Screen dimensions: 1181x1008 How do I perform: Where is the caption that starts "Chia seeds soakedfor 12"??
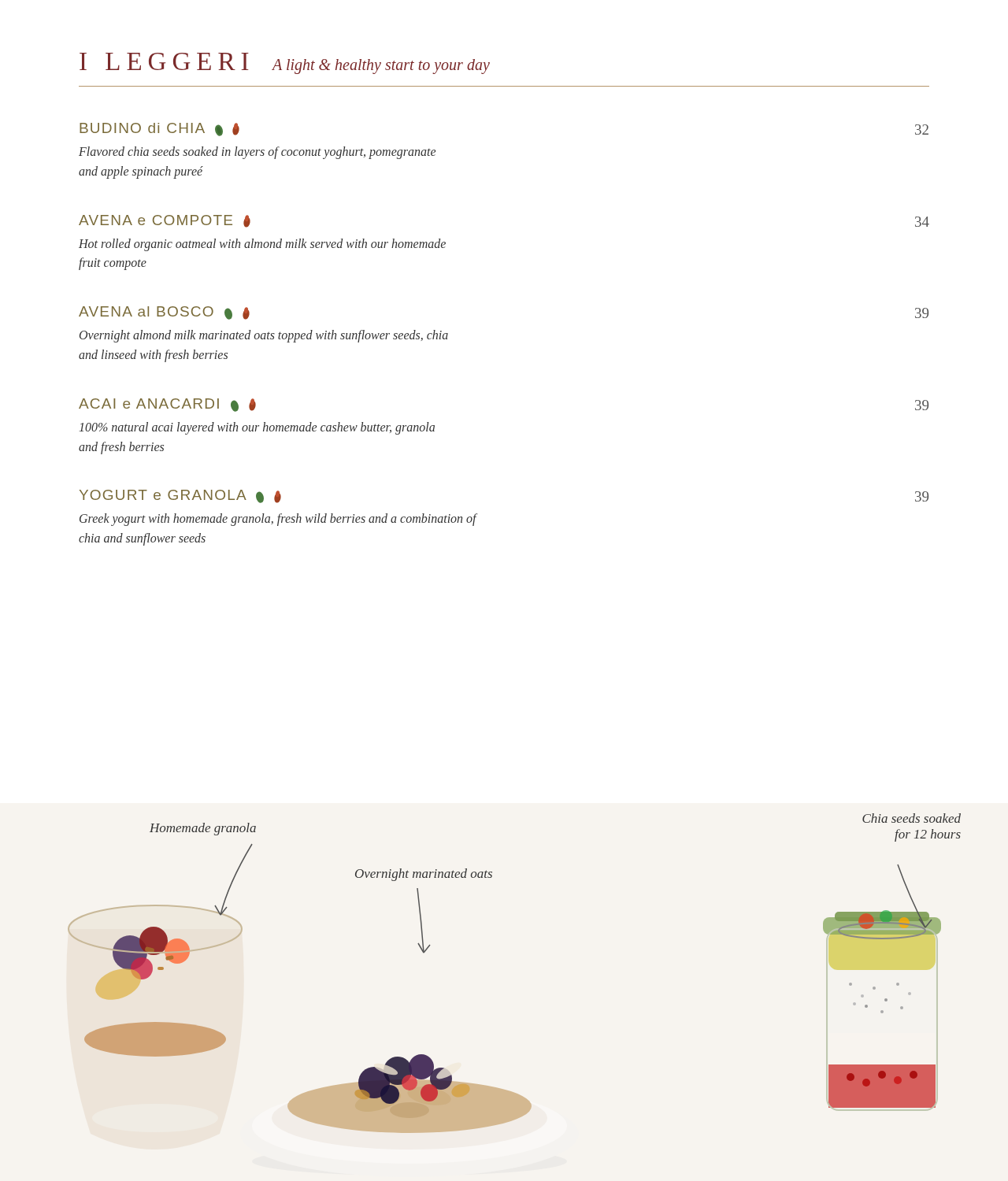tap(911, 826)
